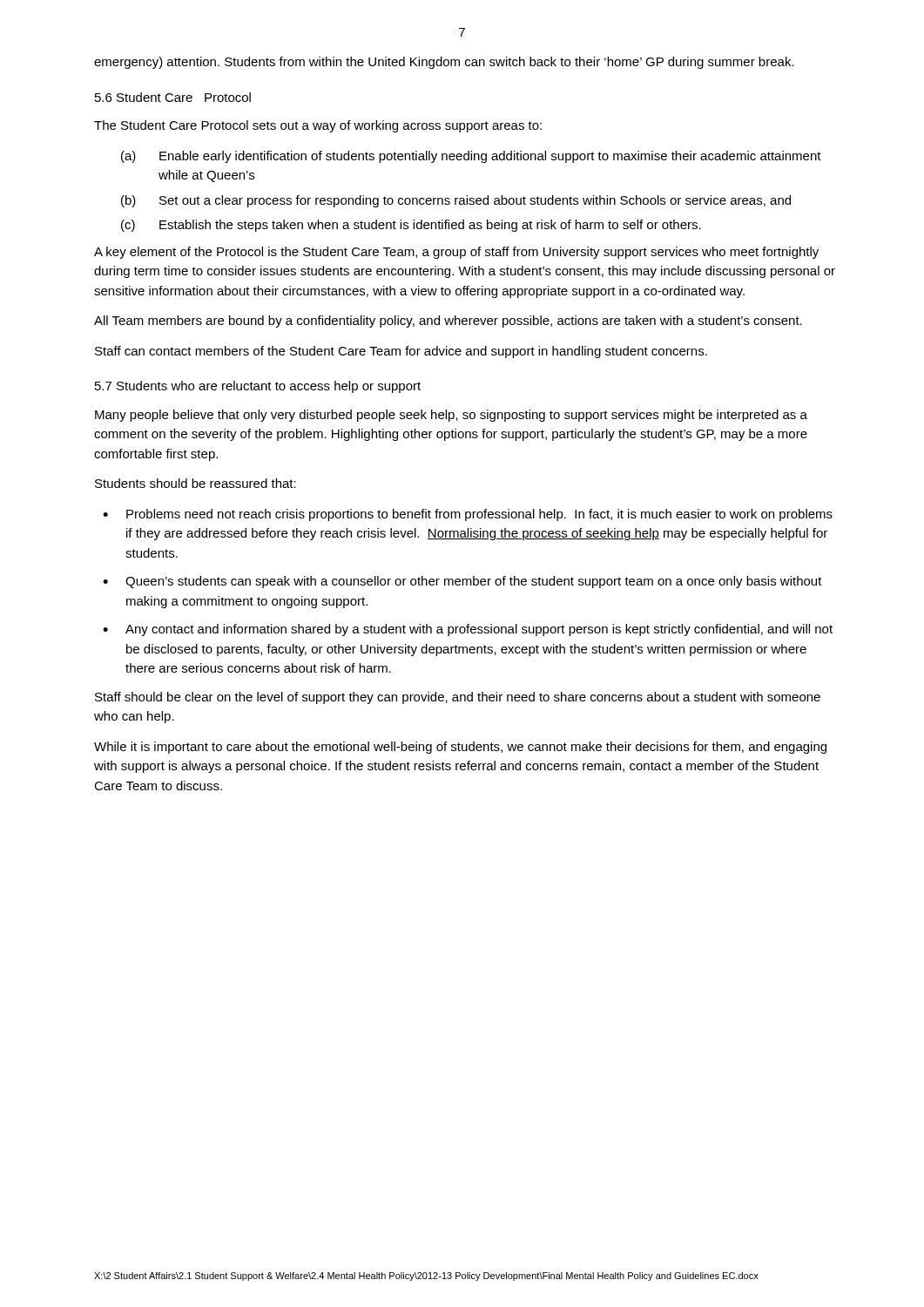
Task: Navigate to the text starting "Students should be reassured"
Action: pyautogui.click(x=195, y=483)
